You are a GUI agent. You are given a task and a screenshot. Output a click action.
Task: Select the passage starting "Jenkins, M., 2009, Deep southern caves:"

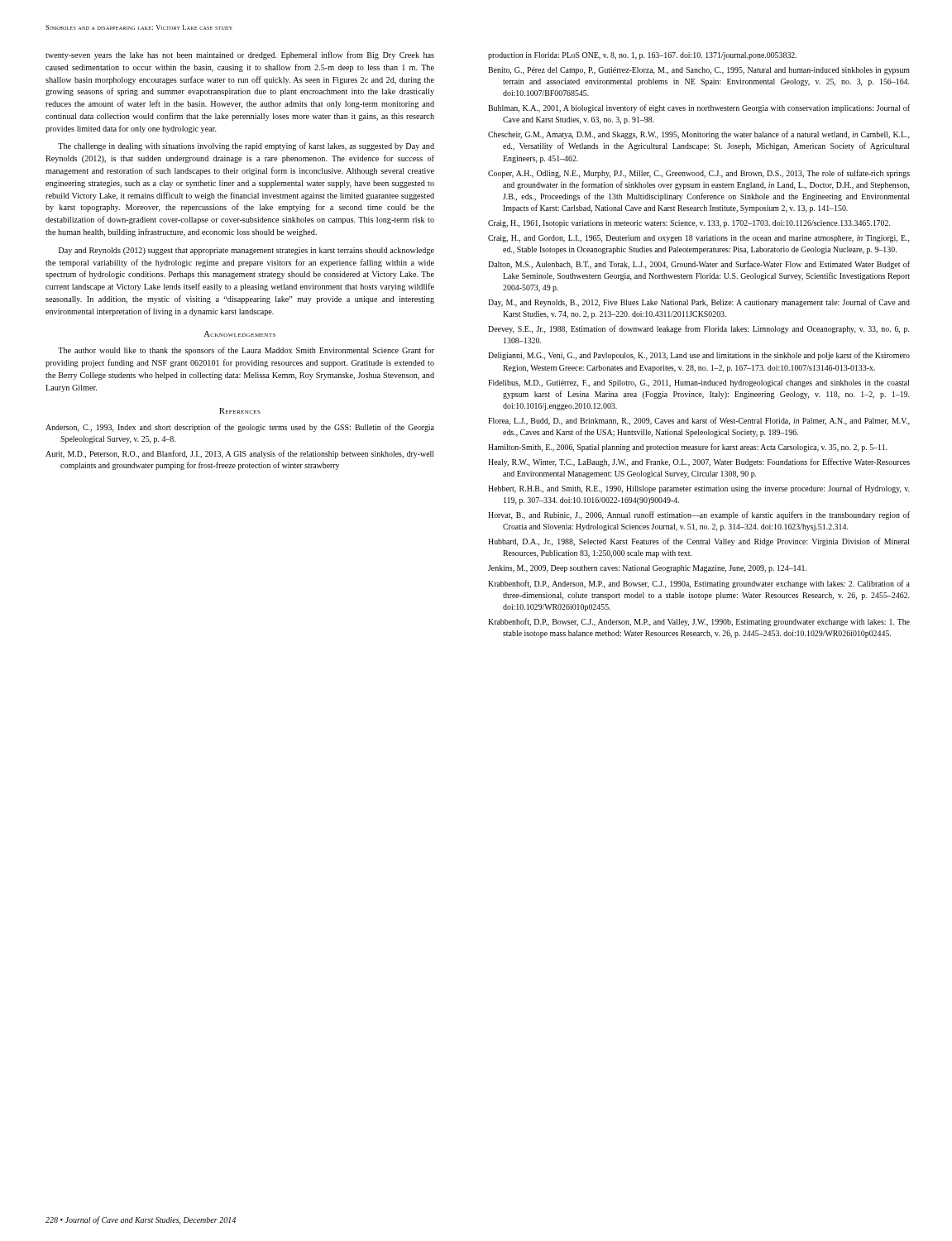648,568
